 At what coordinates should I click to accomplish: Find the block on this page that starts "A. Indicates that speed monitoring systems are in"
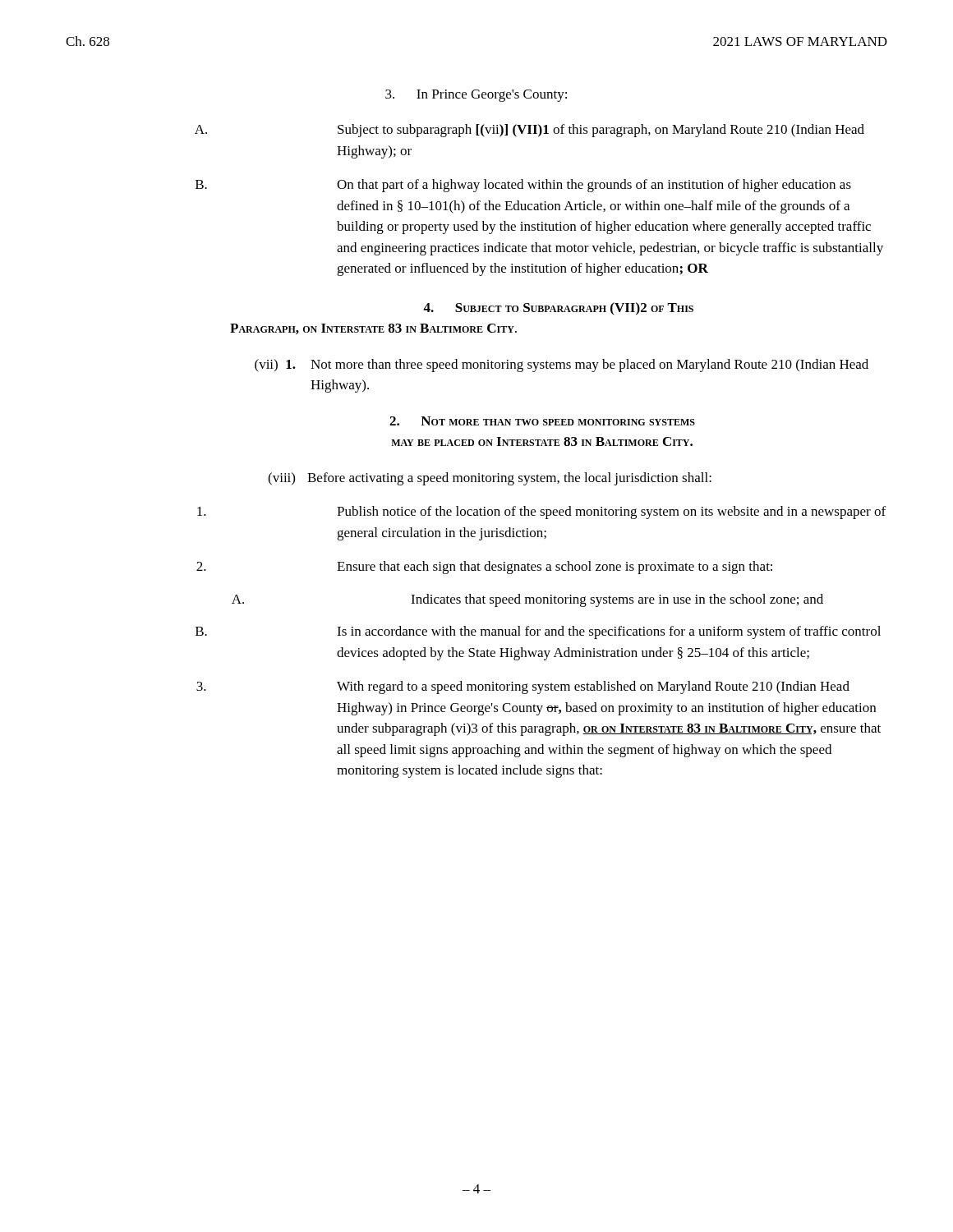pos(476,599)
